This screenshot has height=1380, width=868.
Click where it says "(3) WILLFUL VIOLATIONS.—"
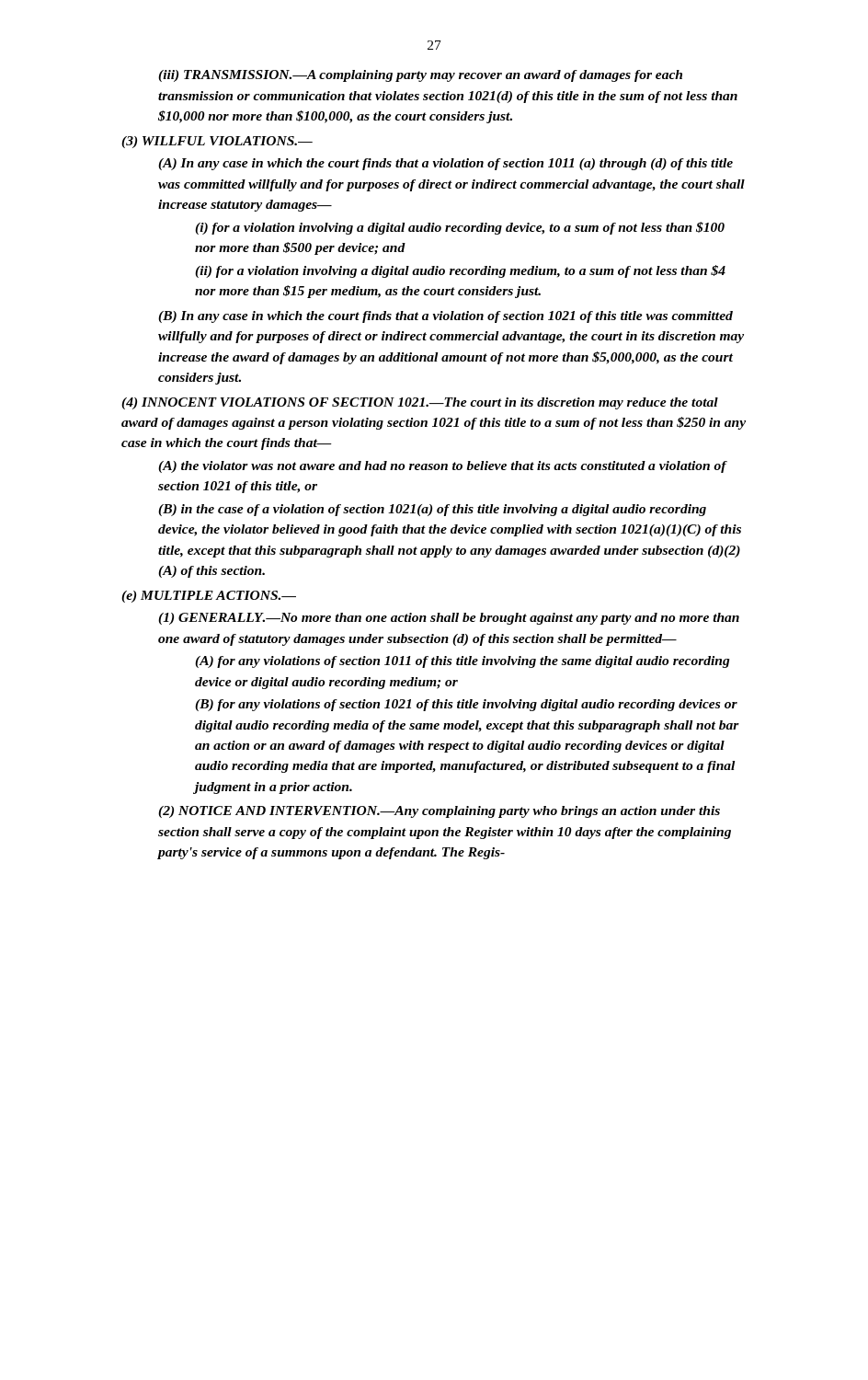coord(217,140)
